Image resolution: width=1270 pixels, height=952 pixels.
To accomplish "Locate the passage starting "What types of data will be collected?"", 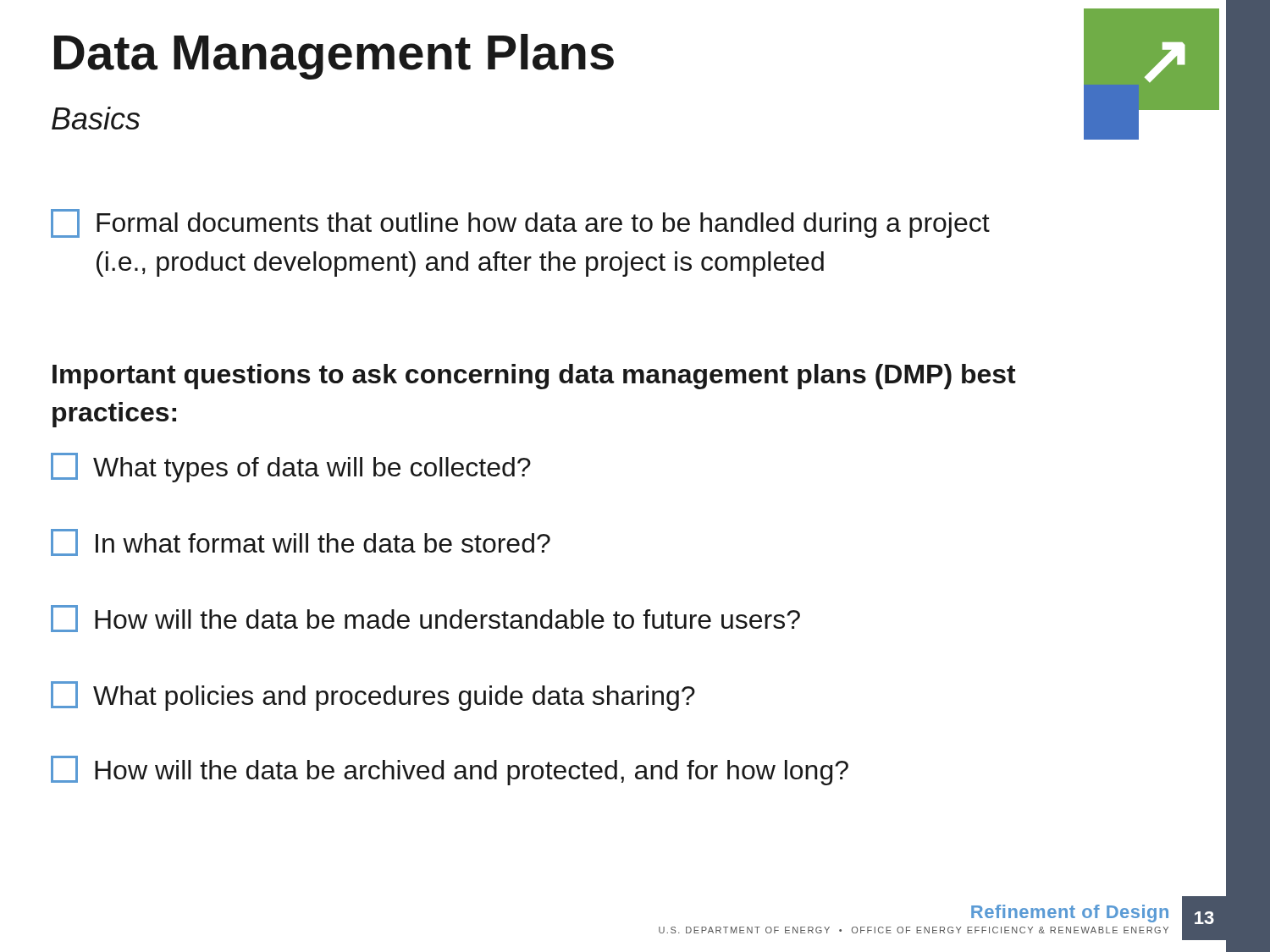I will coord(291,467).
